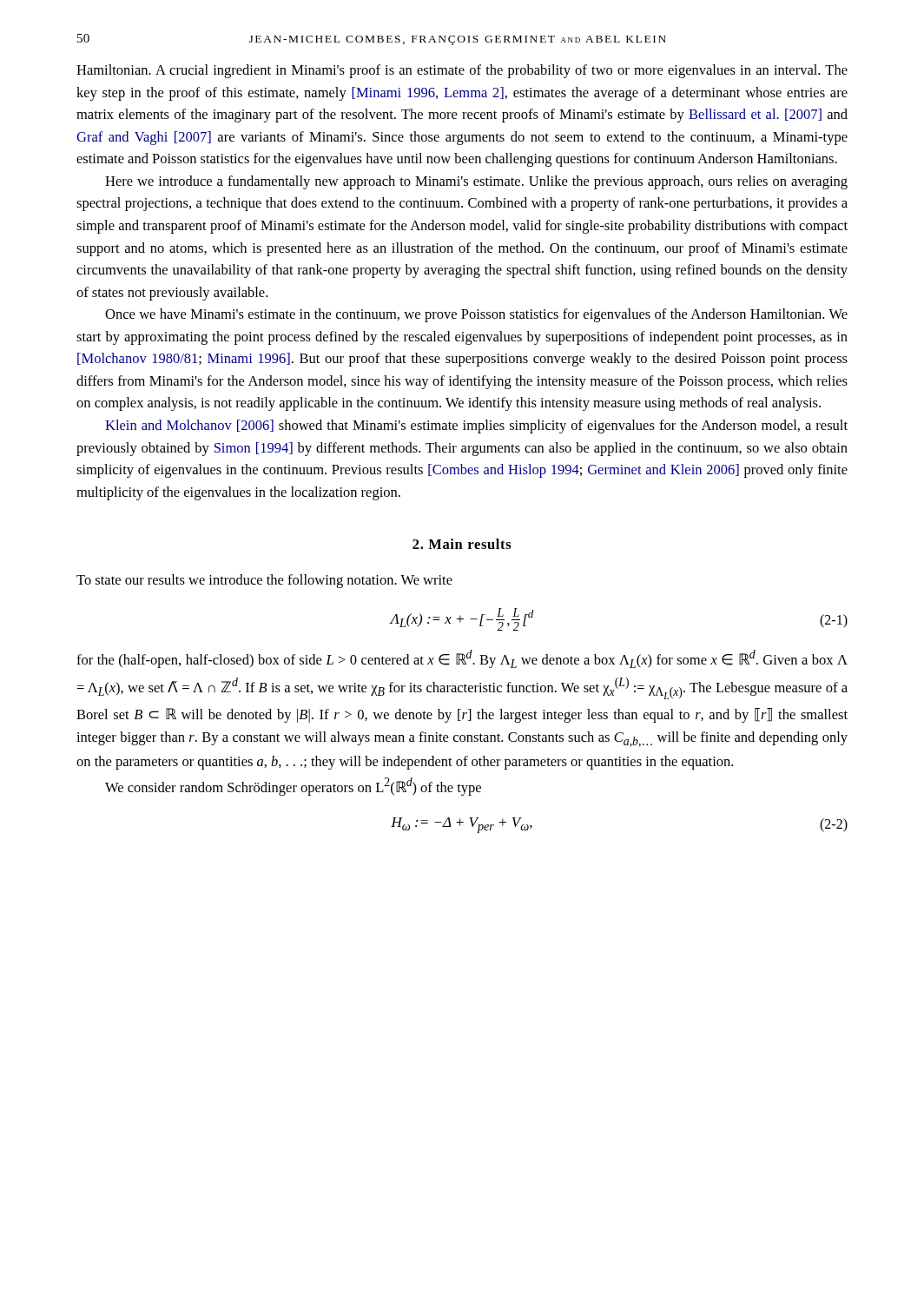Viewport: 924px width, 1303px height.
Task: Point to the block starting "Klein and Molchanov [2006] showed"
Action: tap(462, 459)
